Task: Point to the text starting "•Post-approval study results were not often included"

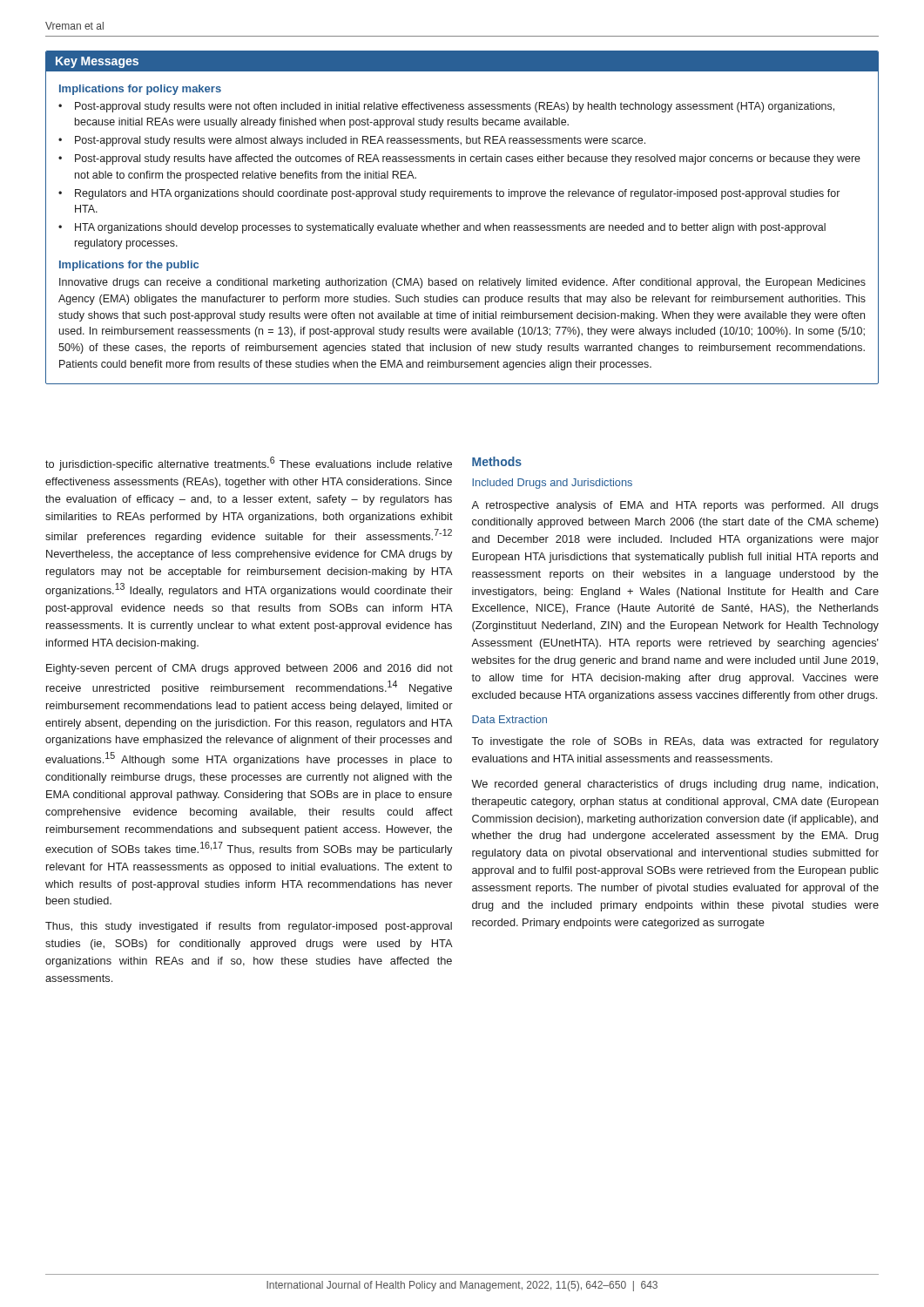Action: (x=462, y=114)
